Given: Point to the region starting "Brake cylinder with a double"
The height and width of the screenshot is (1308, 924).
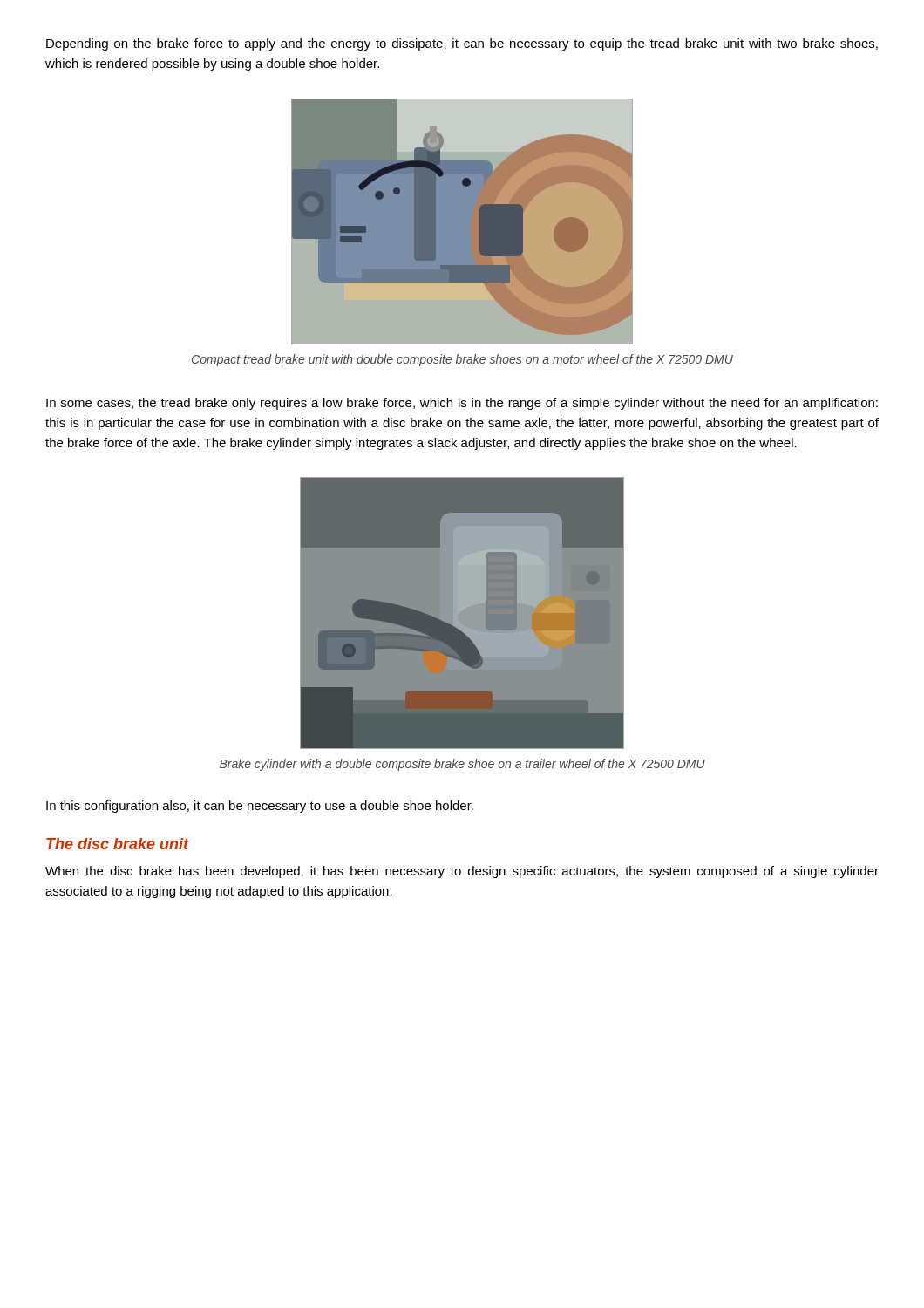Looking at the screenshot, I should click(462, 764).
